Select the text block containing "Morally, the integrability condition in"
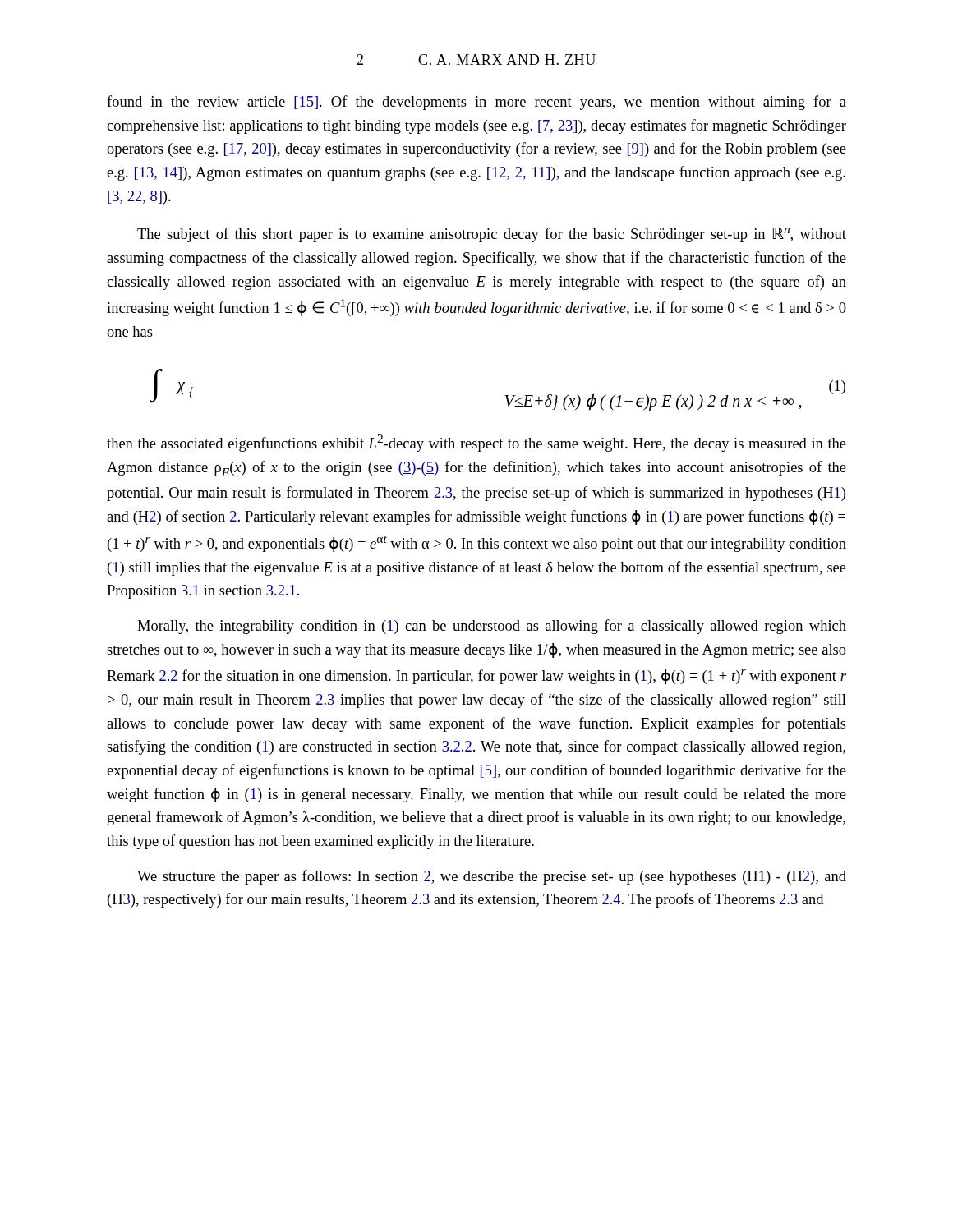 tap(476, 734)
